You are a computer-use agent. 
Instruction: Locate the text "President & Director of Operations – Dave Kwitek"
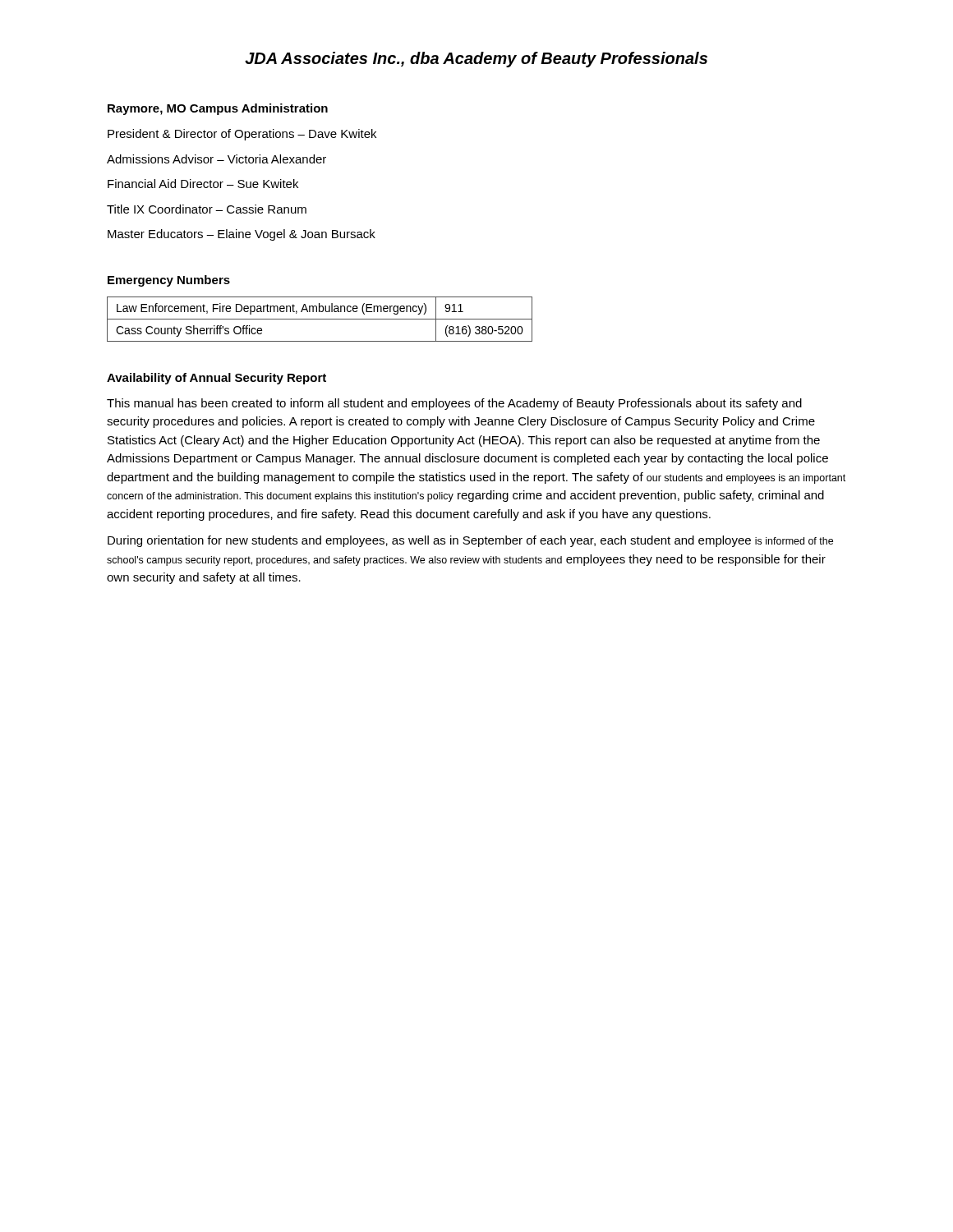point(242,133)
